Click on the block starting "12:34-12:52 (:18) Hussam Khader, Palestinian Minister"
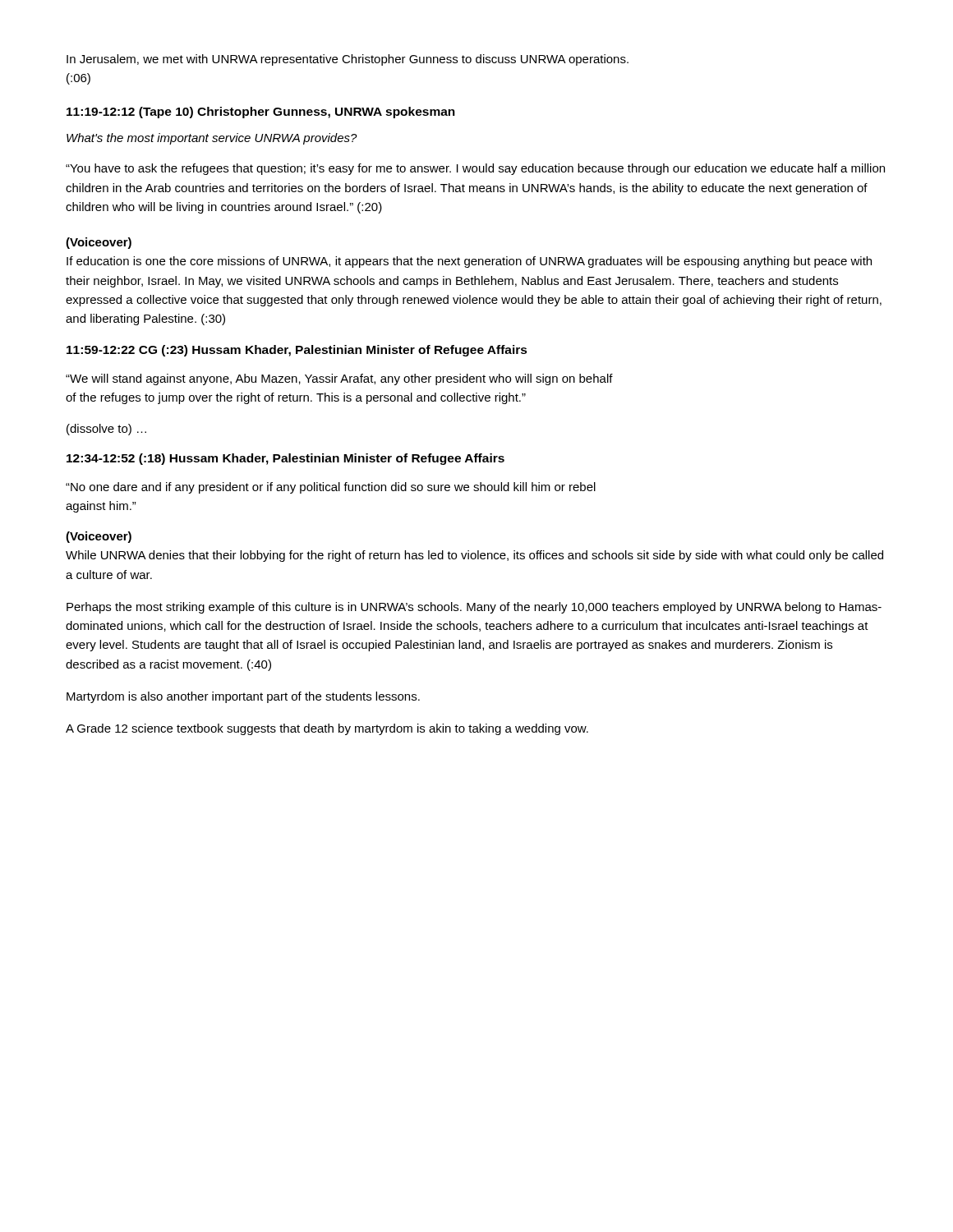The width and height of the screenshot is (953, 1232). tap(285, 458)
